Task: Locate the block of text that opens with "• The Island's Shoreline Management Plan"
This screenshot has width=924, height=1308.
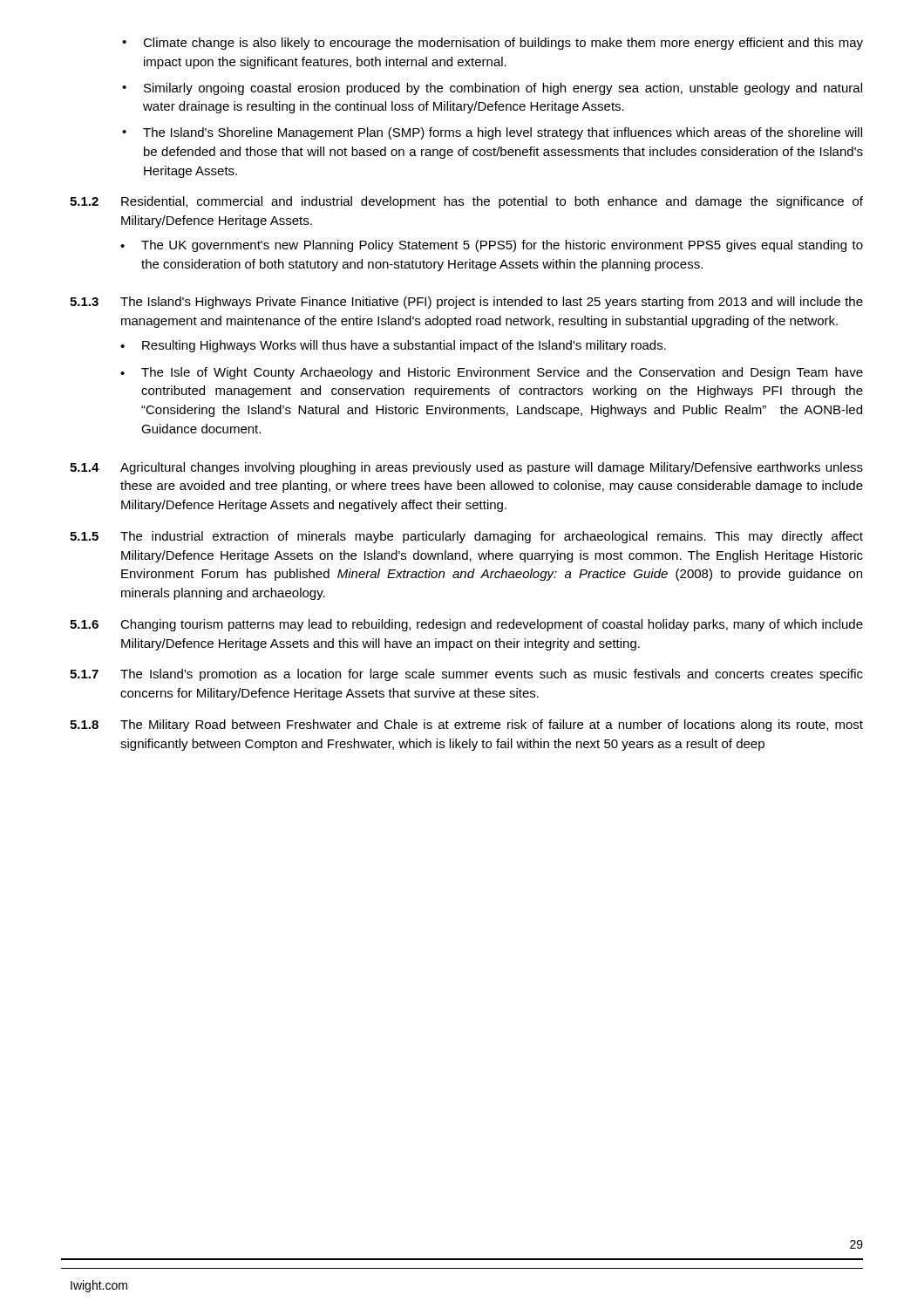Action: [x=493, y=151]
